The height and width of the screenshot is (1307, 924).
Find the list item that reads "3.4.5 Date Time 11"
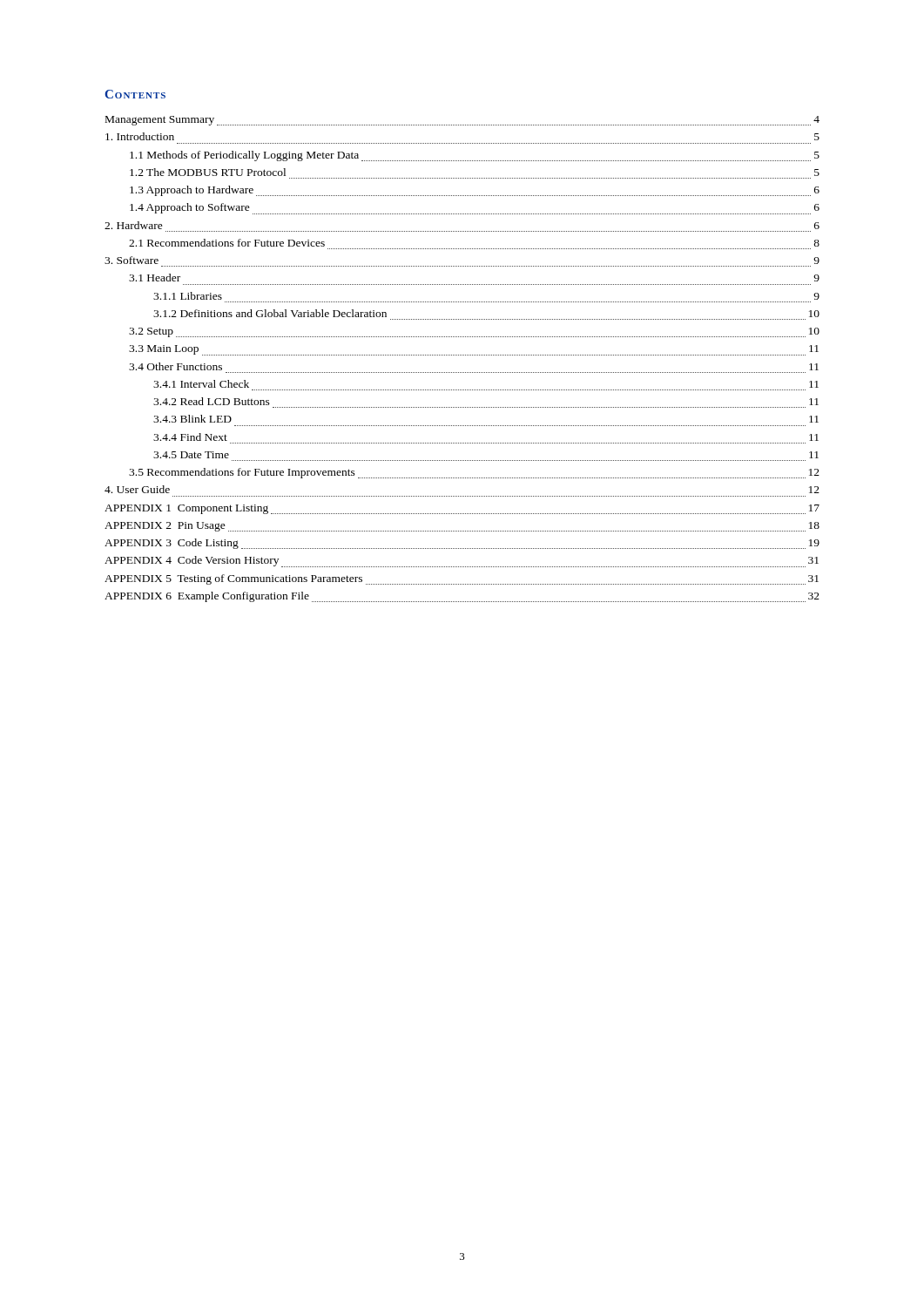click(462, 455)
